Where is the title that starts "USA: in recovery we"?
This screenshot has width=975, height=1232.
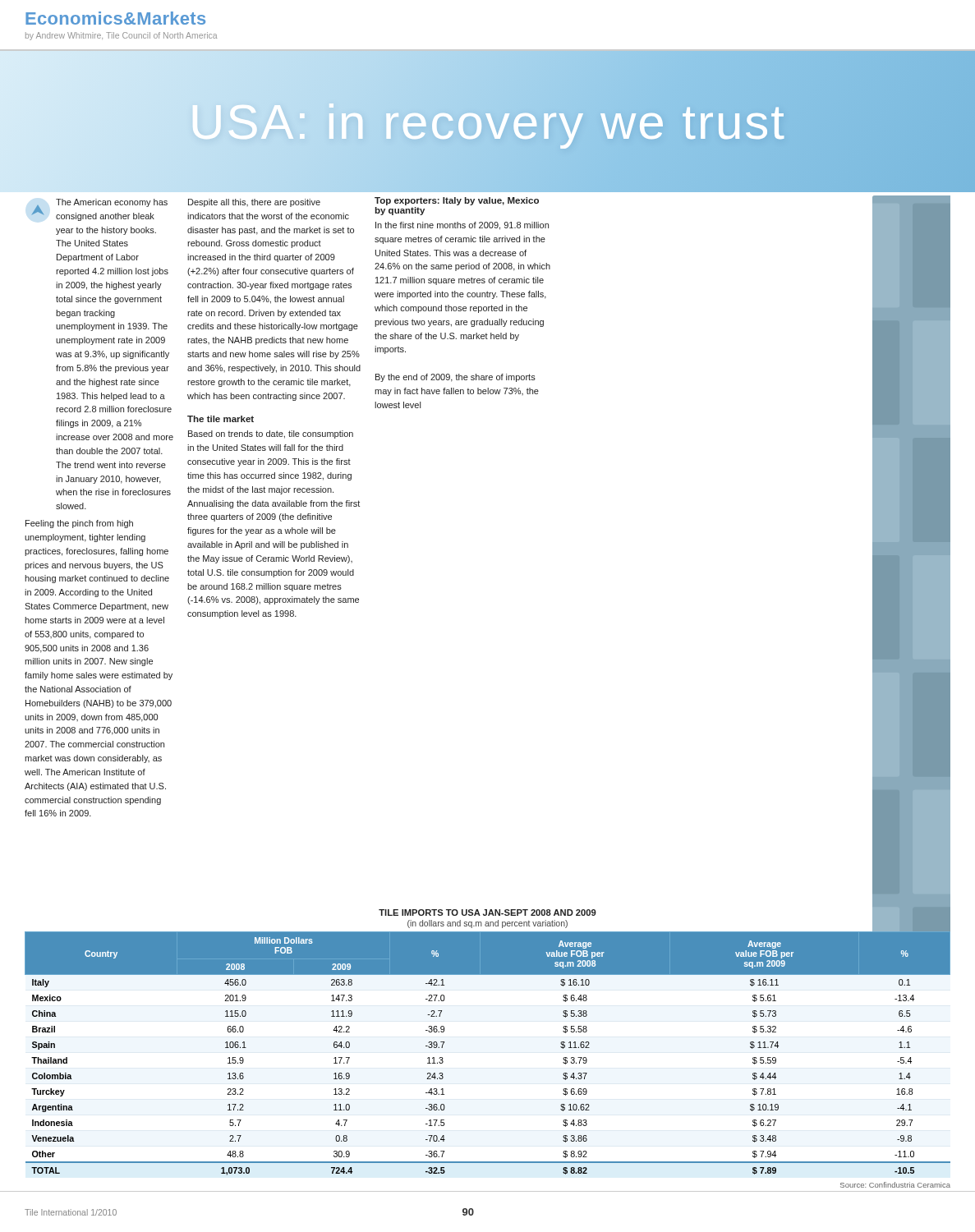coord(488,122)
